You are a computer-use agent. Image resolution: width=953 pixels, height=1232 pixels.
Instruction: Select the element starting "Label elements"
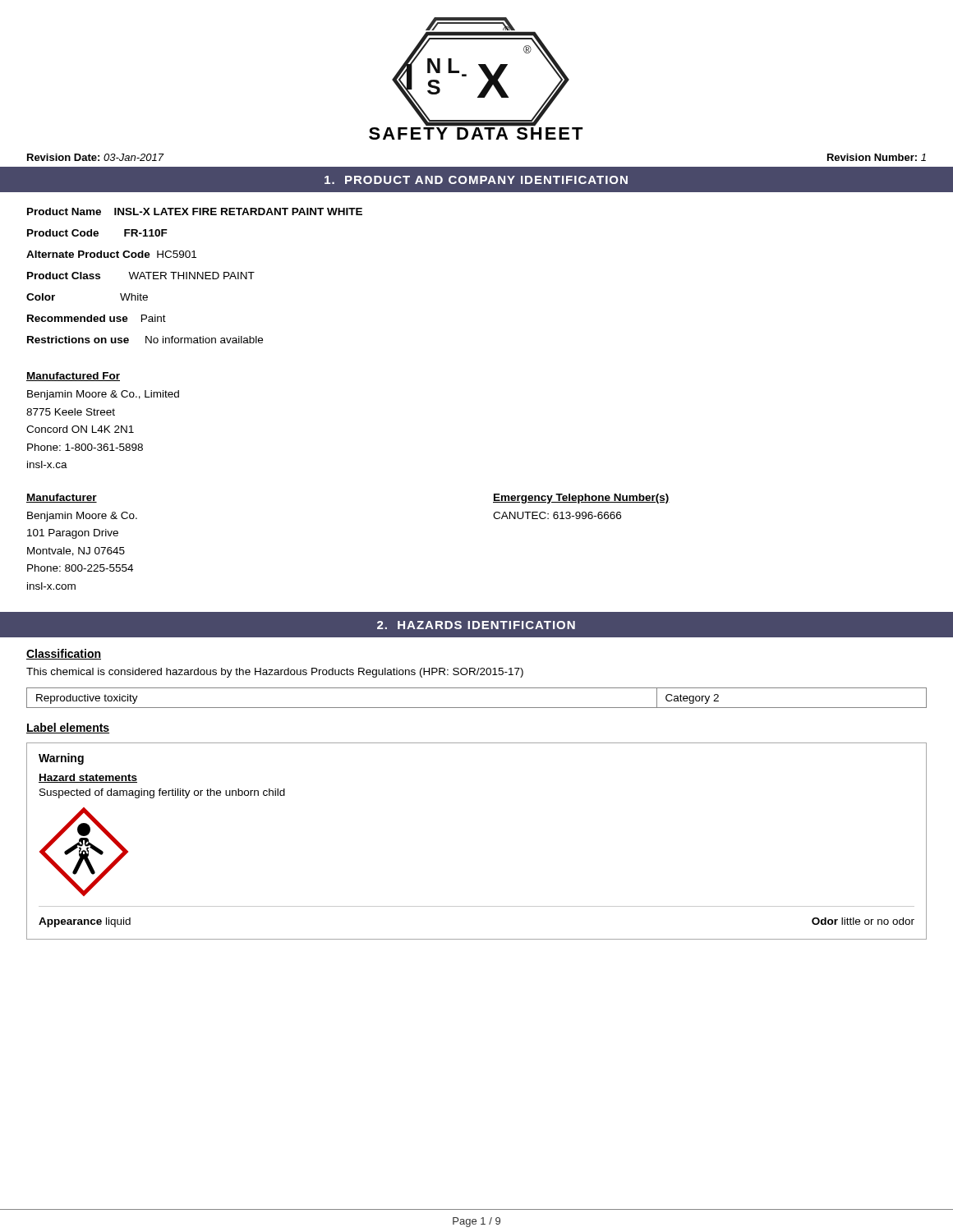point(68,727)
